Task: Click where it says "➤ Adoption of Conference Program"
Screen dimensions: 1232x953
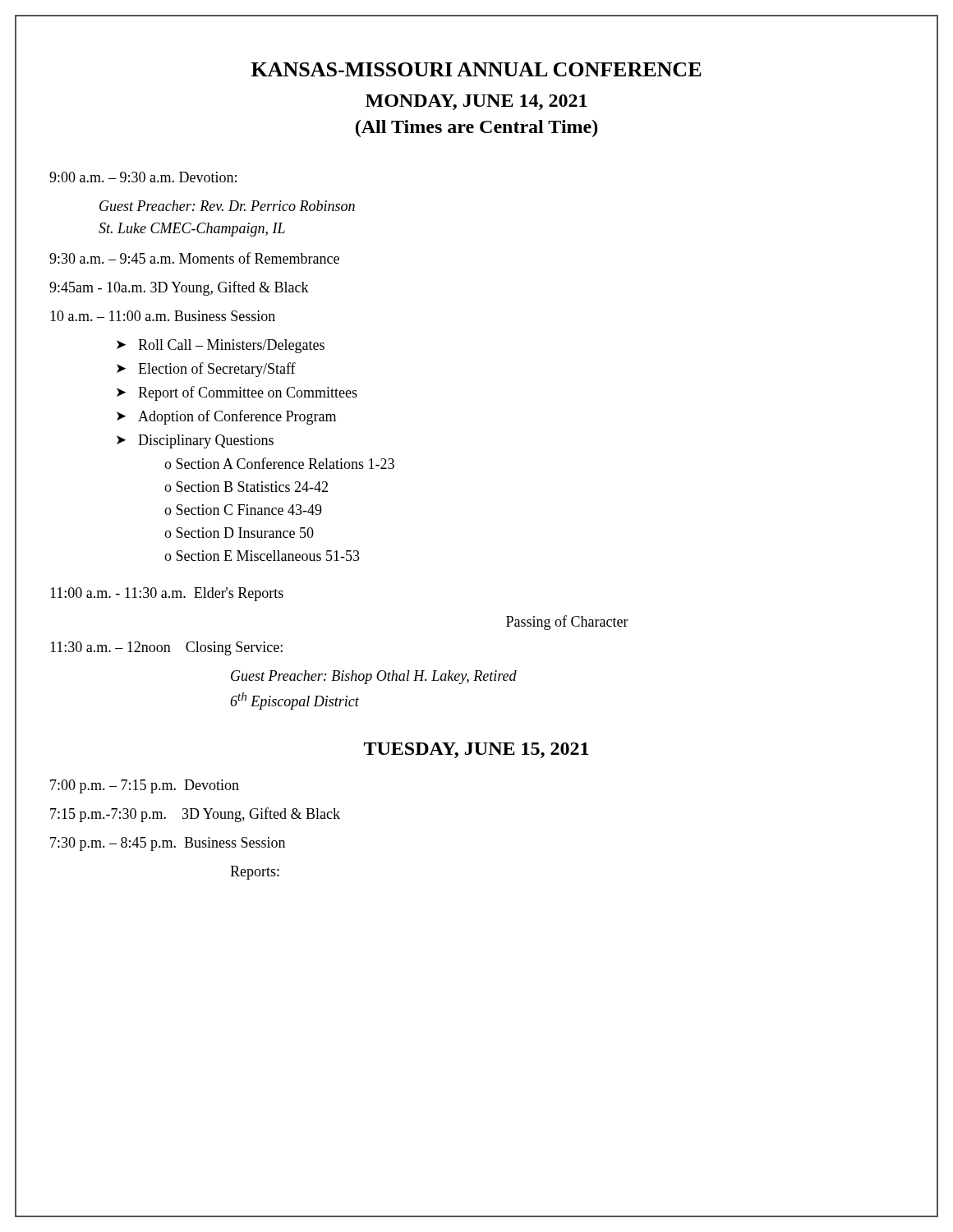Action: tap(226, 417)
